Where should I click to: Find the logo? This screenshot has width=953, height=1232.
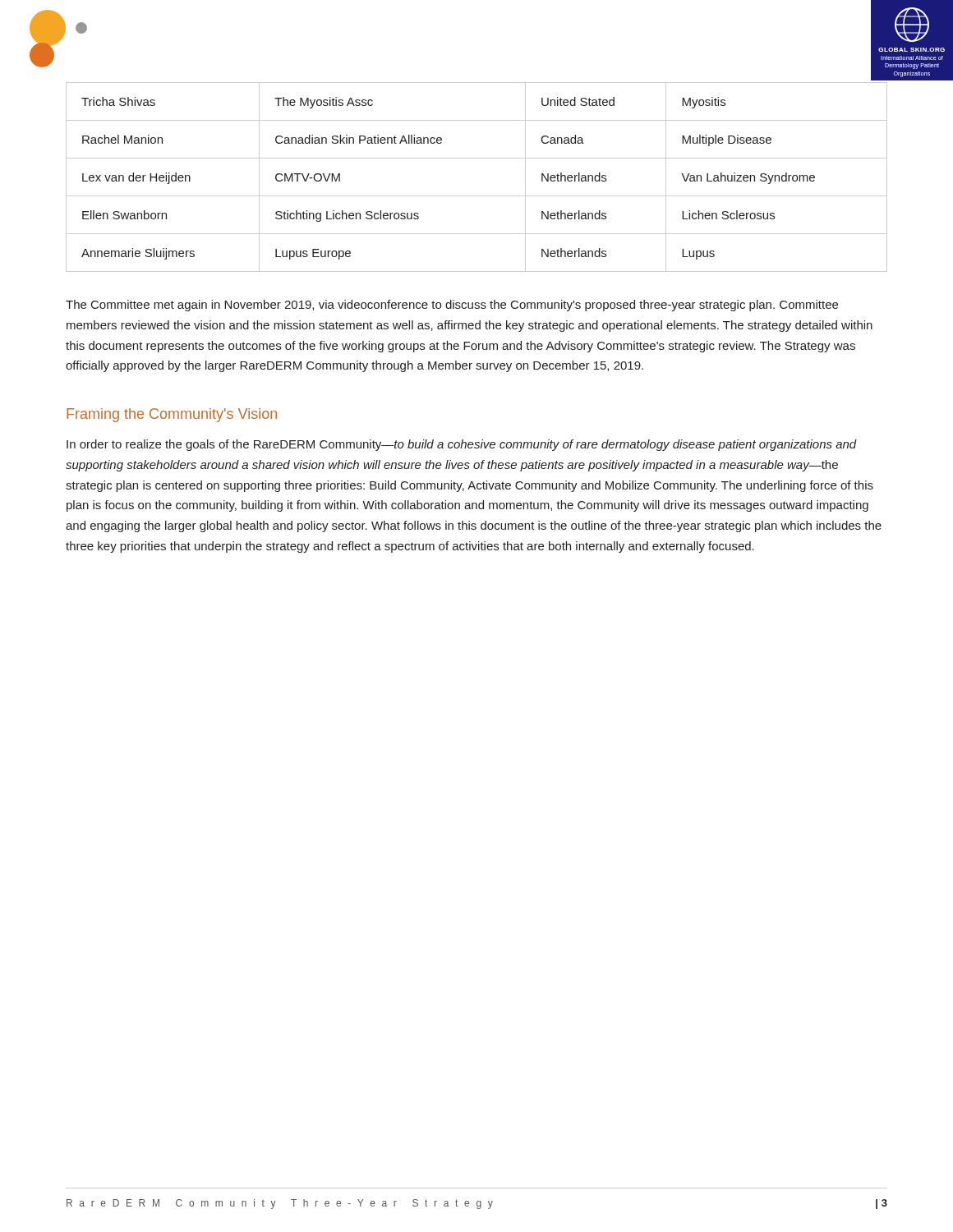tap(912, 40)
